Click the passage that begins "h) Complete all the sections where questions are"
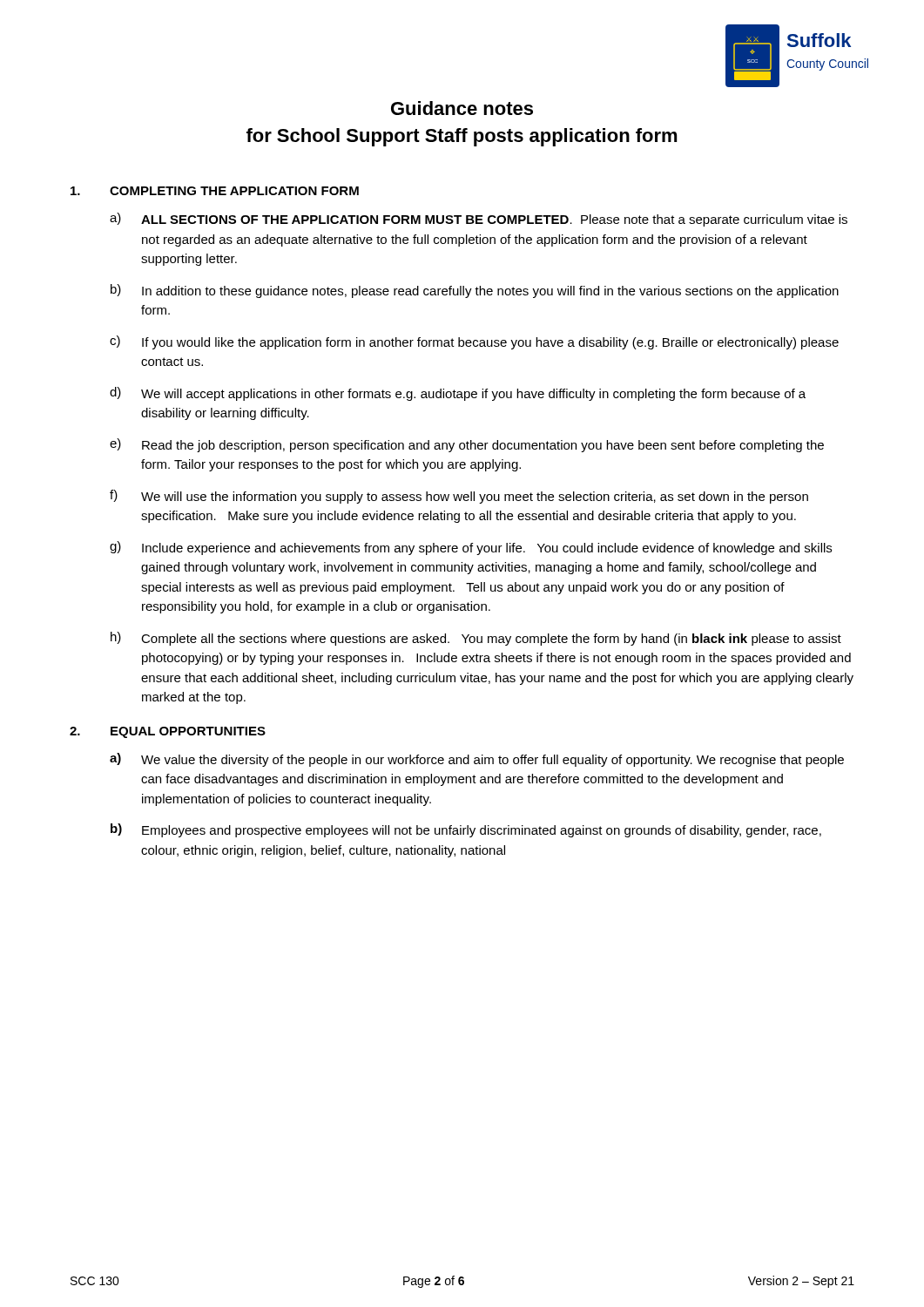This screenshot has height=1307, width=924. (482, 668)
